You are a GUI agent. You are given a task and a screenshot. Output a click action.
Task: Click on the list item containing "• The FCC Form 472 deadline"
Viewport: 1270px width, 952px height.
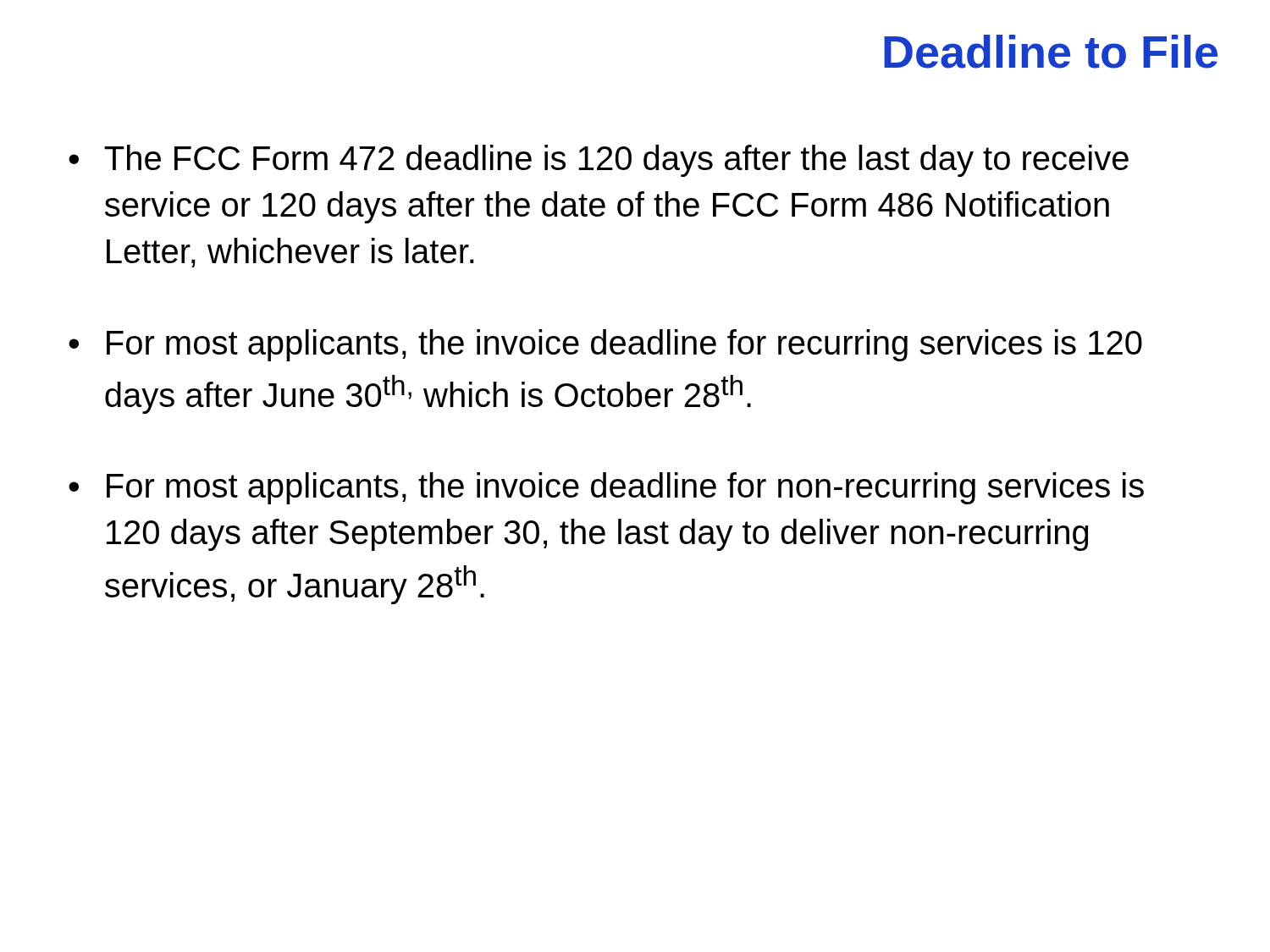pos(635,205)
